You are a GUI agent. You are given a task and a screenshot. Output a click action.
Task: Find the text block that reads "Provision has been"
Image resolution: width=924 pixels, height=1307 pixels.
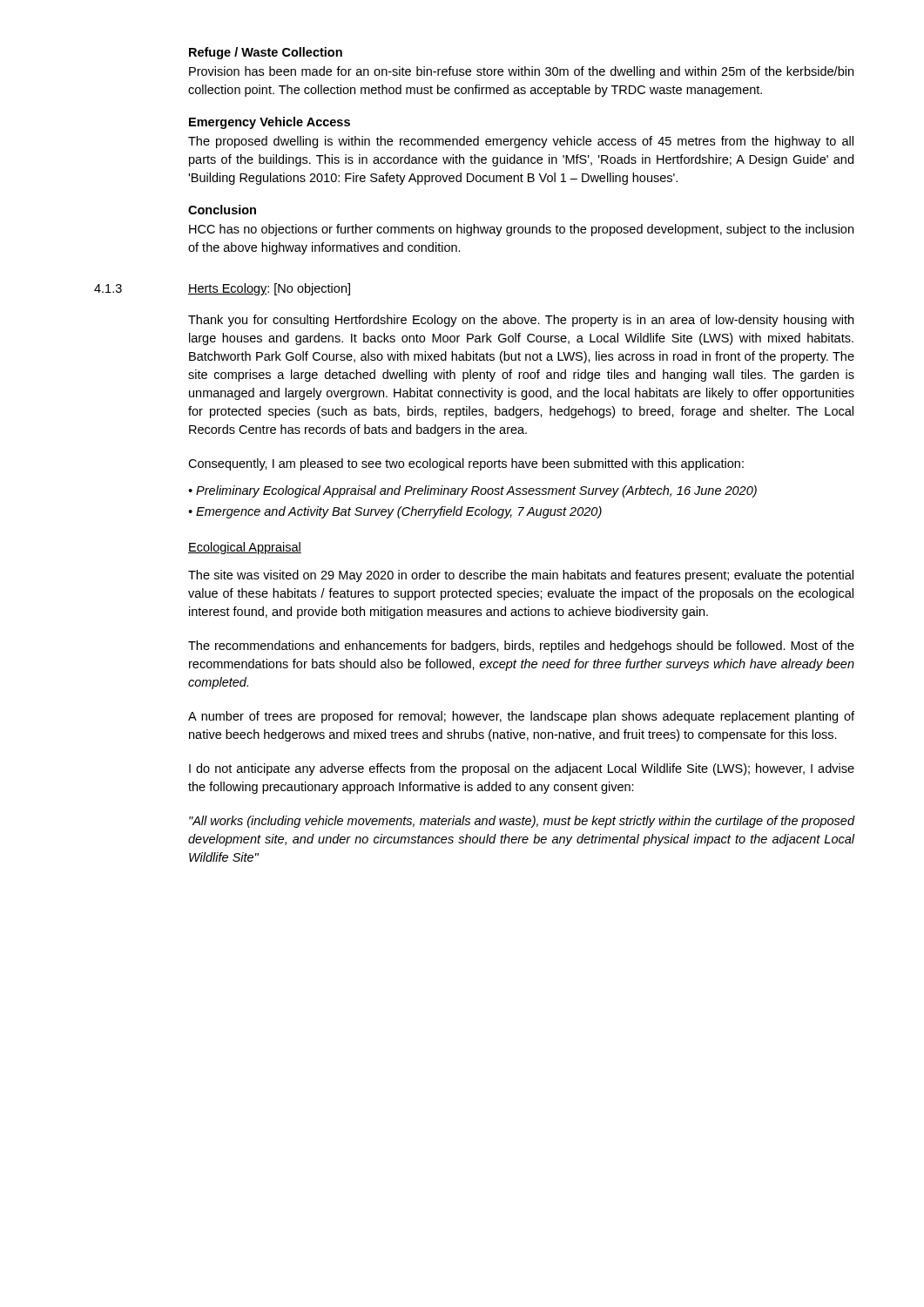pos(521,81)
